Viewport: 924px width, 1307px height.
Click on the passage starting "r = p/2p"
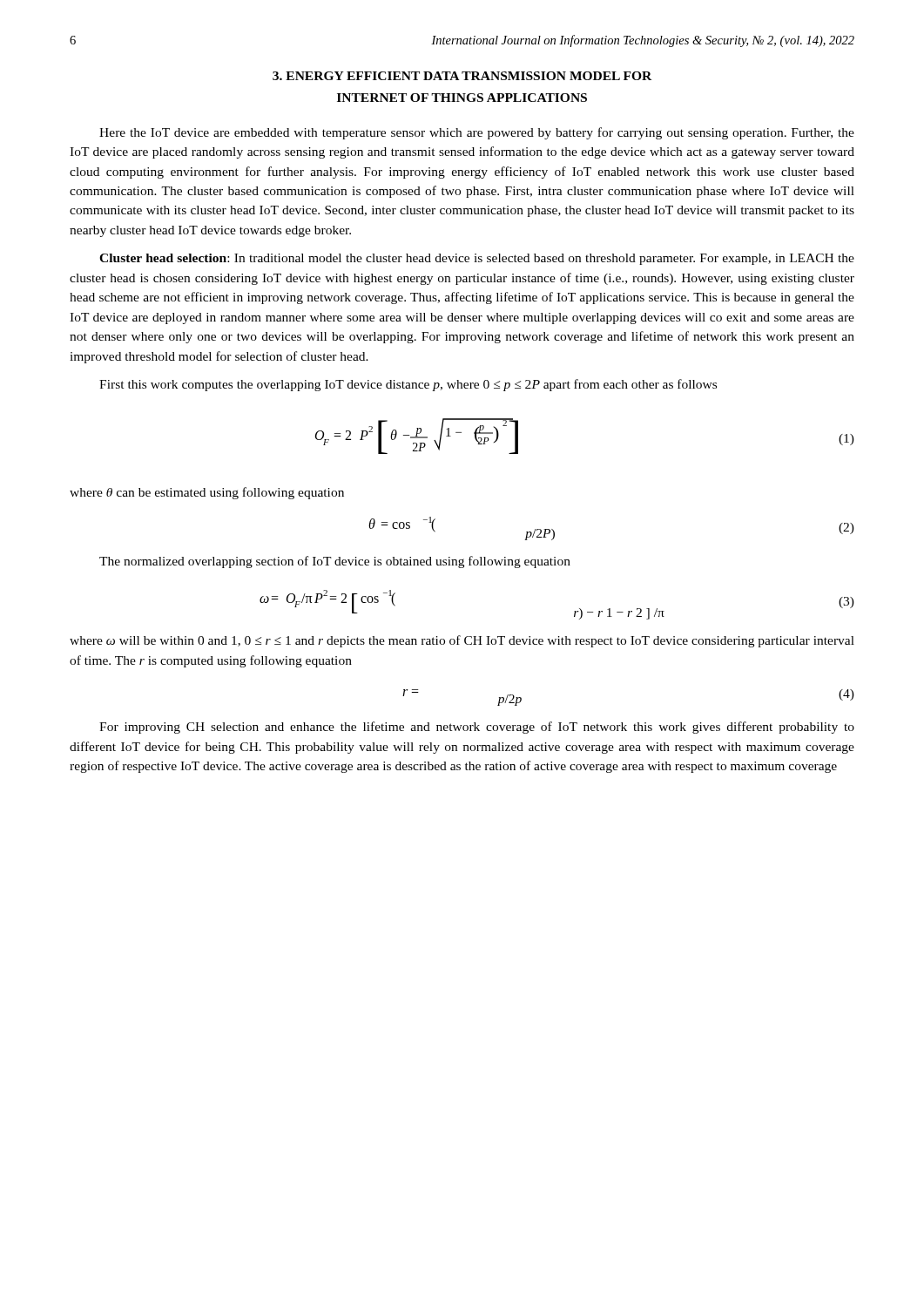(x=404, y=696)
